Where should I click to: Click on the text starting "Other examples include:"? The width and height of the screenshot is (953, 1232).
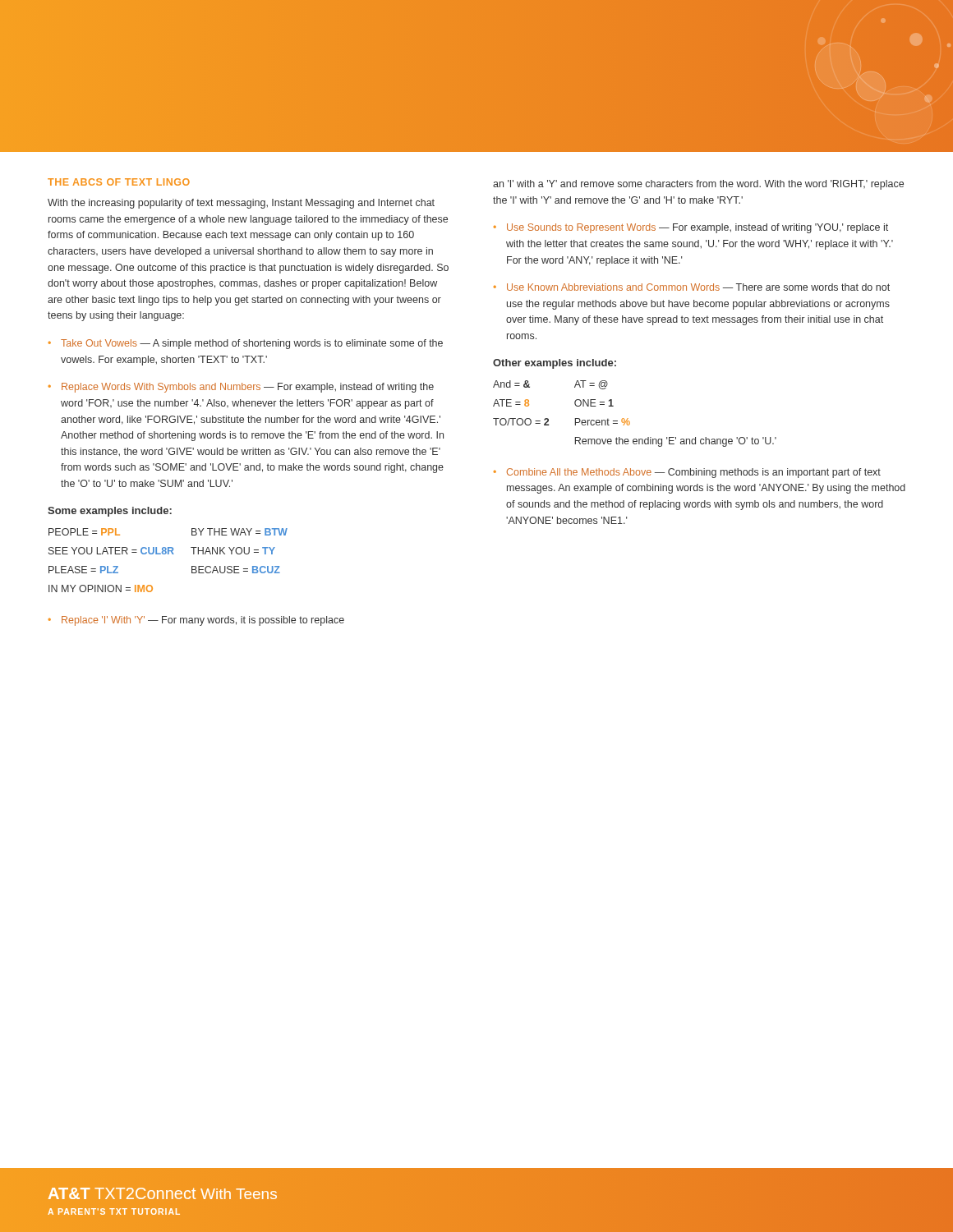coord(555,362)
